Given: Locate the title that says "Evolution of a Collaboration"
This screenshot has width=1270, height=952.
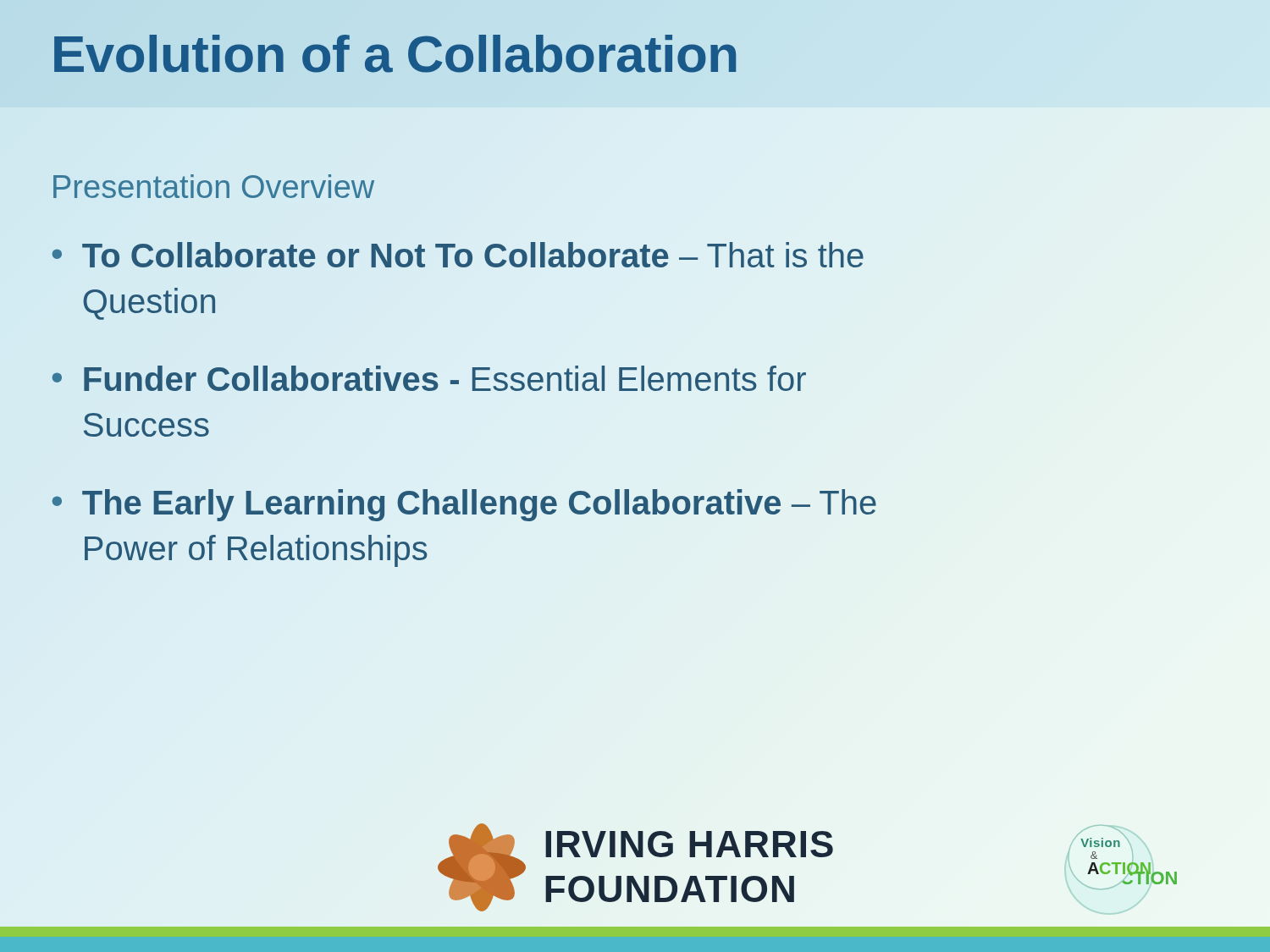Looking at the screenshot, I should (x=395, y=54).
